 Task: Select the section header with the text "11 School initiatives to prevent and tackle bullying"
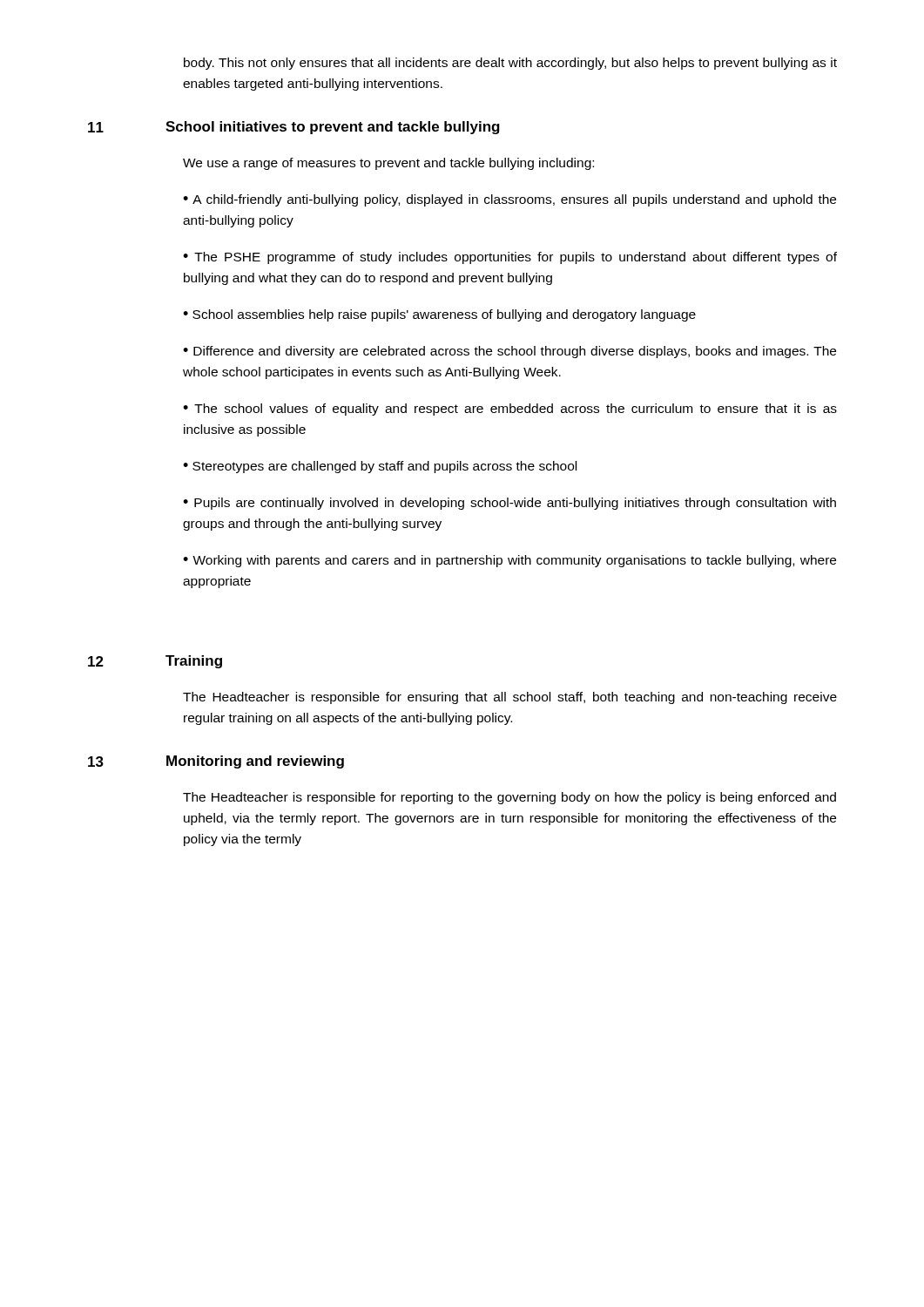294,128
